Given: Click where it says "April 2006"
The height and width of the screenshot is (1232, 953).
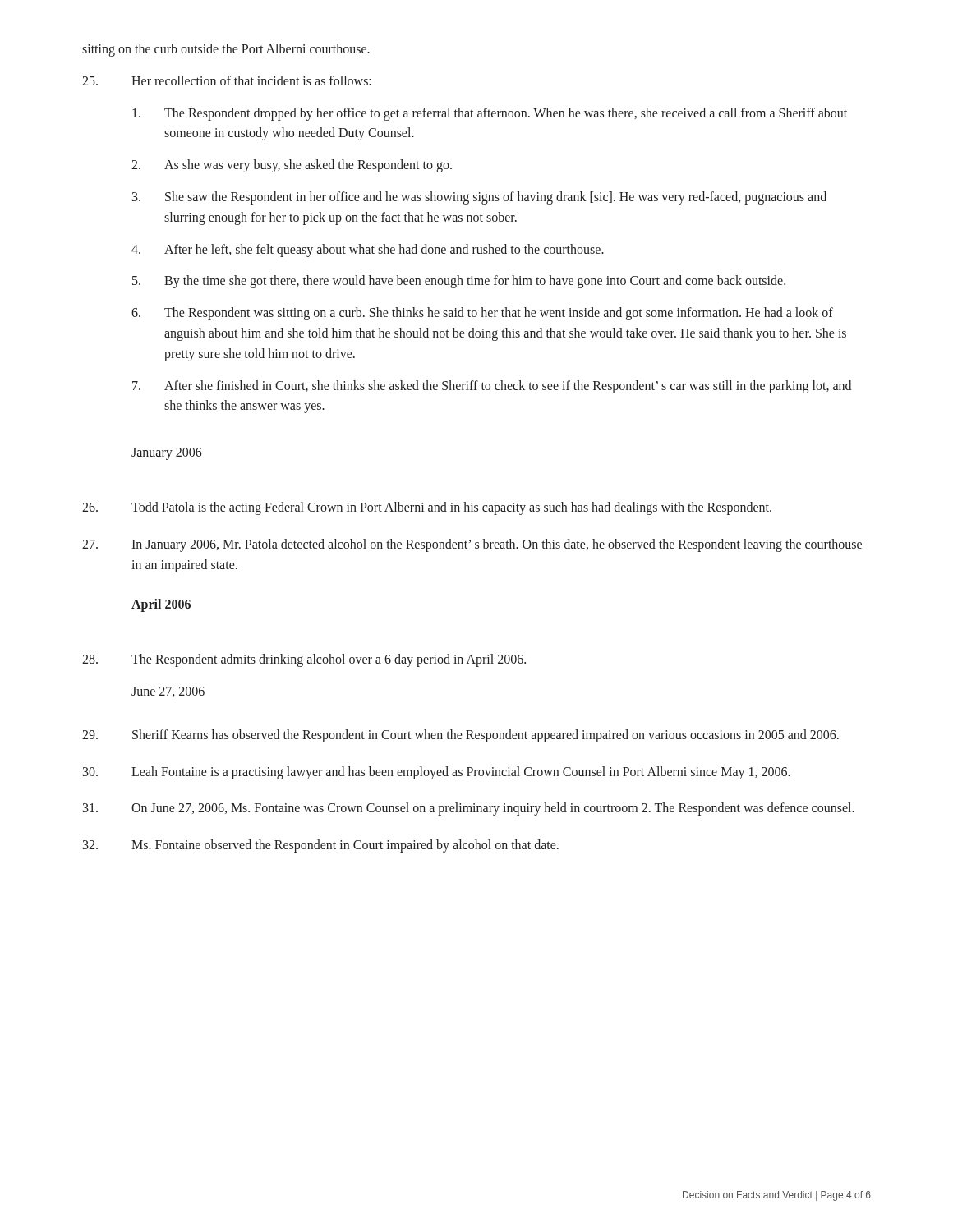Looking at the screenshot, I should (161, 605).
